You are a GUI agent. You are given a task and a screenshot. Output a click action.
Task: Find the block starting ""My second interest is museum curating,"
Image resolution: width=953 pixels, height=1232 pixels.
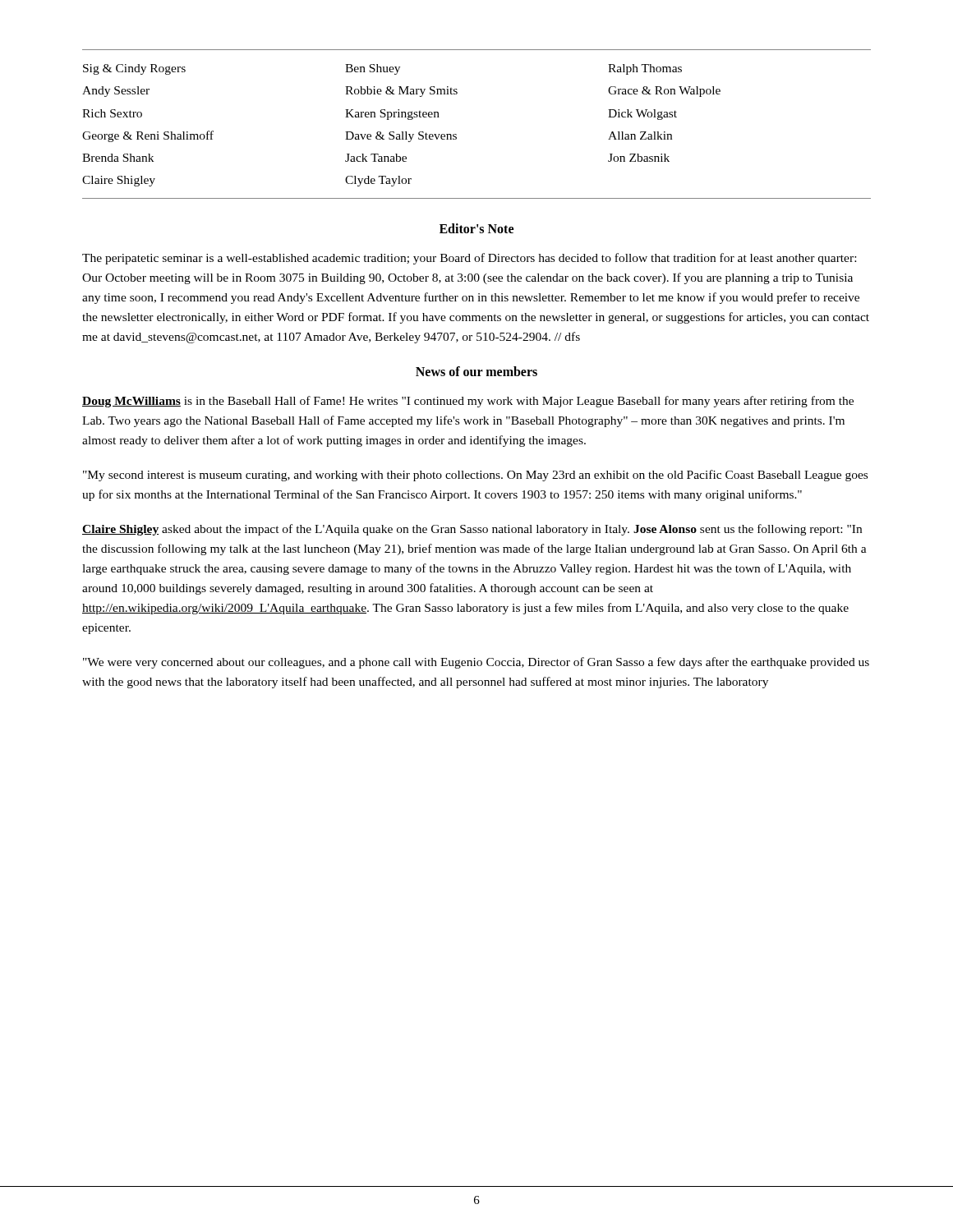coord(475,484)
